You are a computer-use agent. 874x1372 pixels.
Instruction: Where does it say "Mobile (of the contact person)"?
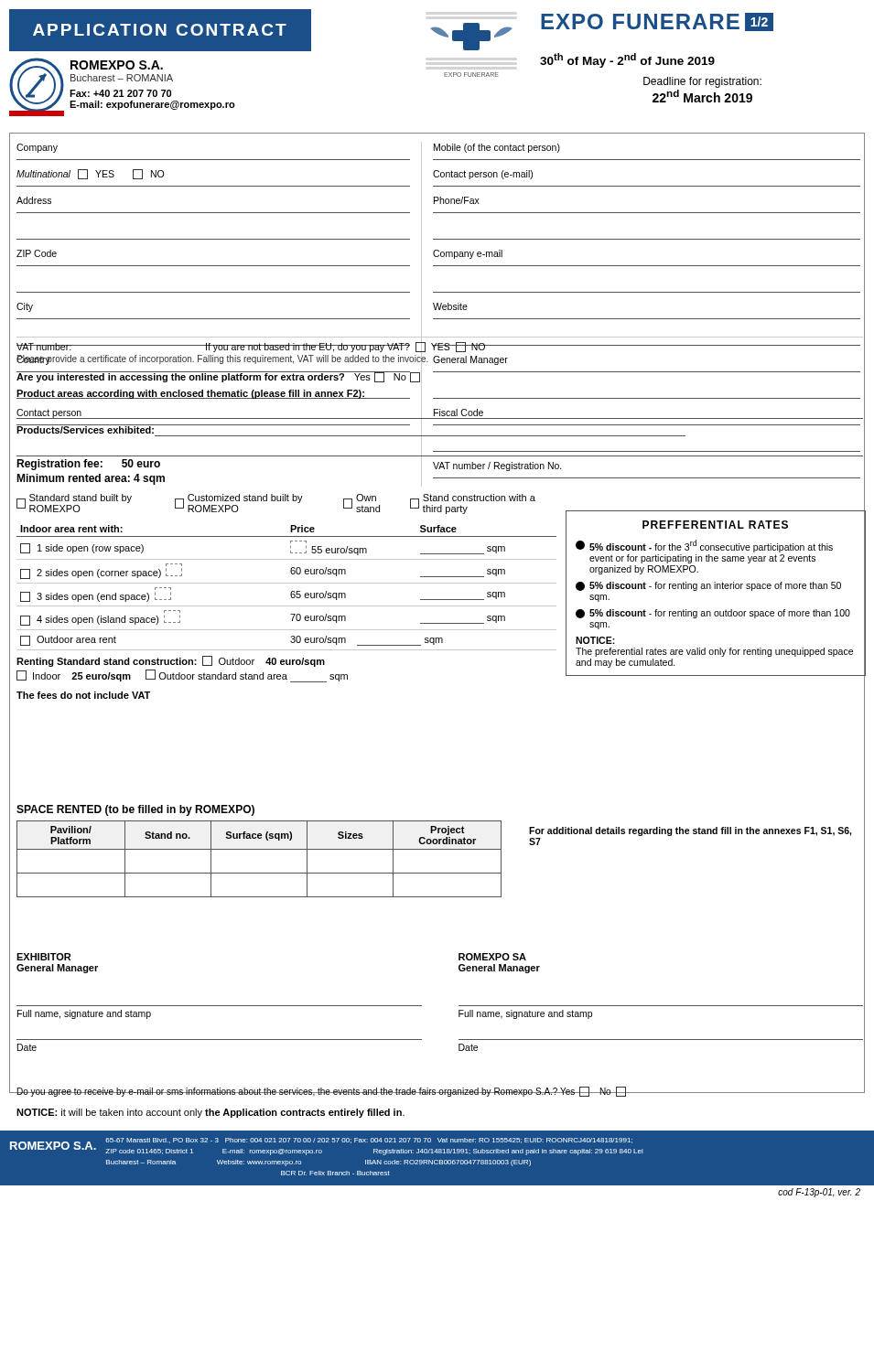point(496,147)
